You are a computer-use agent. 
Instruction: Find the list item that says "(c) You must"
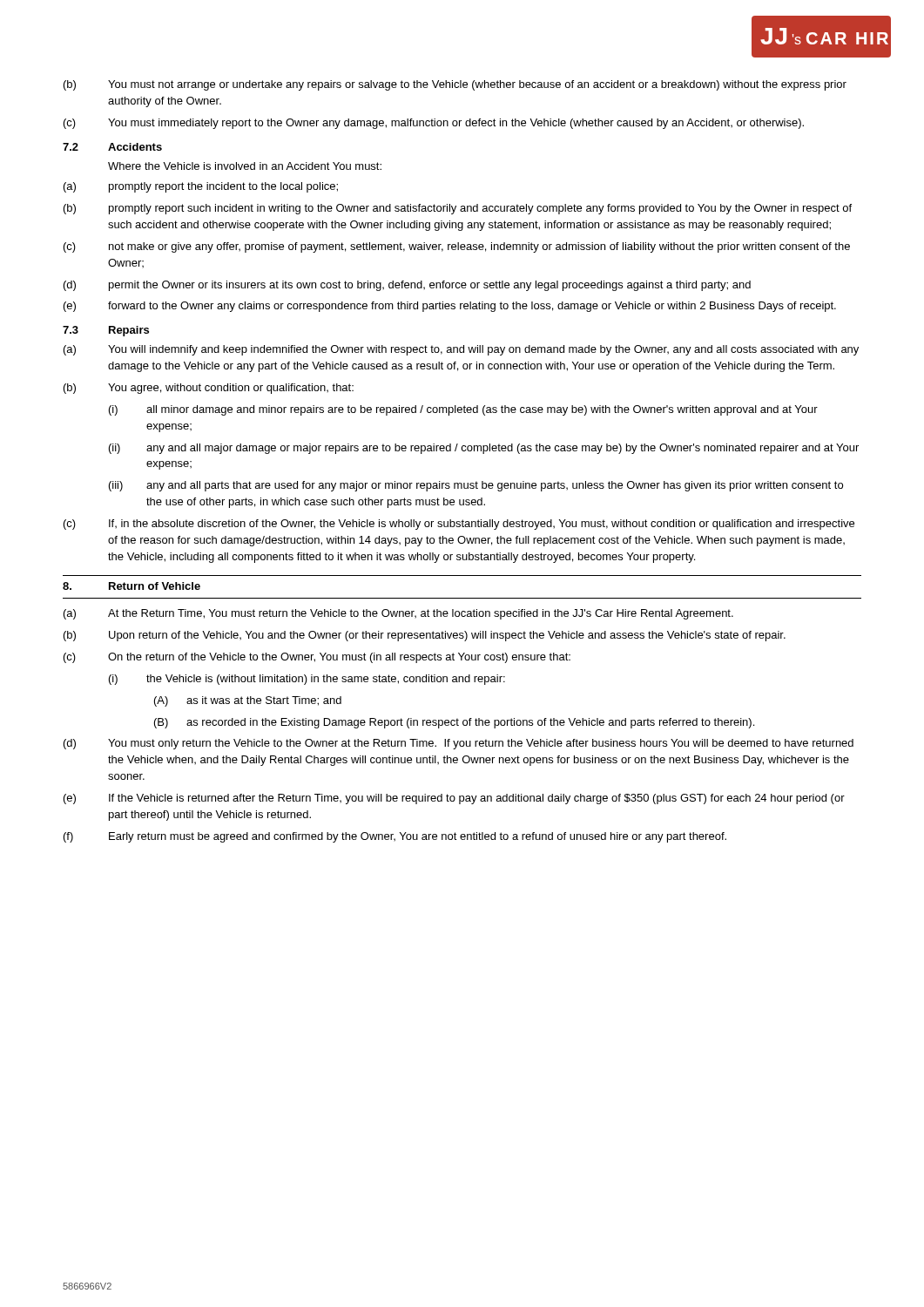[x=462, y=123]
